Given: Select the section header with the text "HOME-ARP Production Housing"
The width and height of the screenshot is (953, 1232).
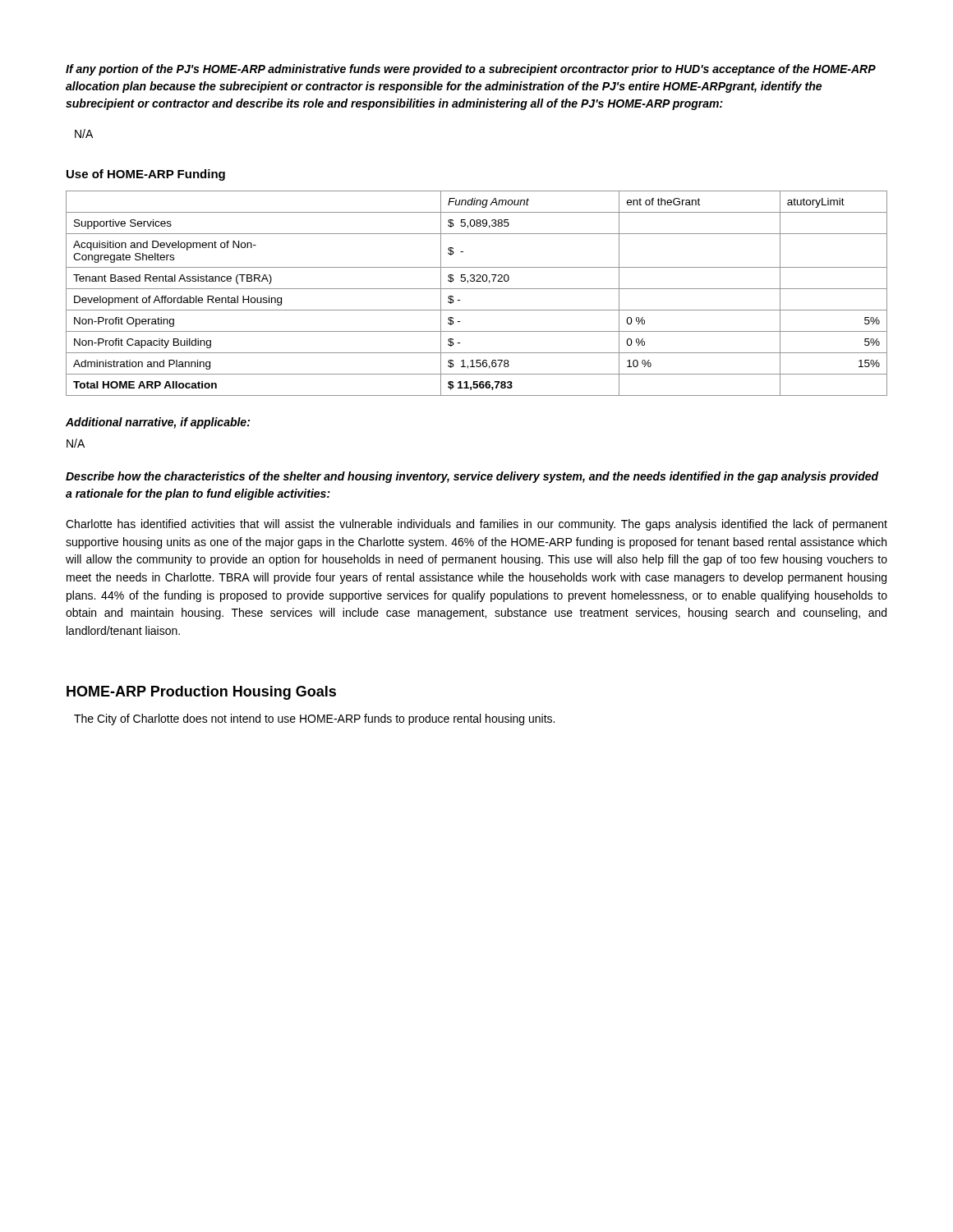Looking at the screenshot, I should pos(201,692).
